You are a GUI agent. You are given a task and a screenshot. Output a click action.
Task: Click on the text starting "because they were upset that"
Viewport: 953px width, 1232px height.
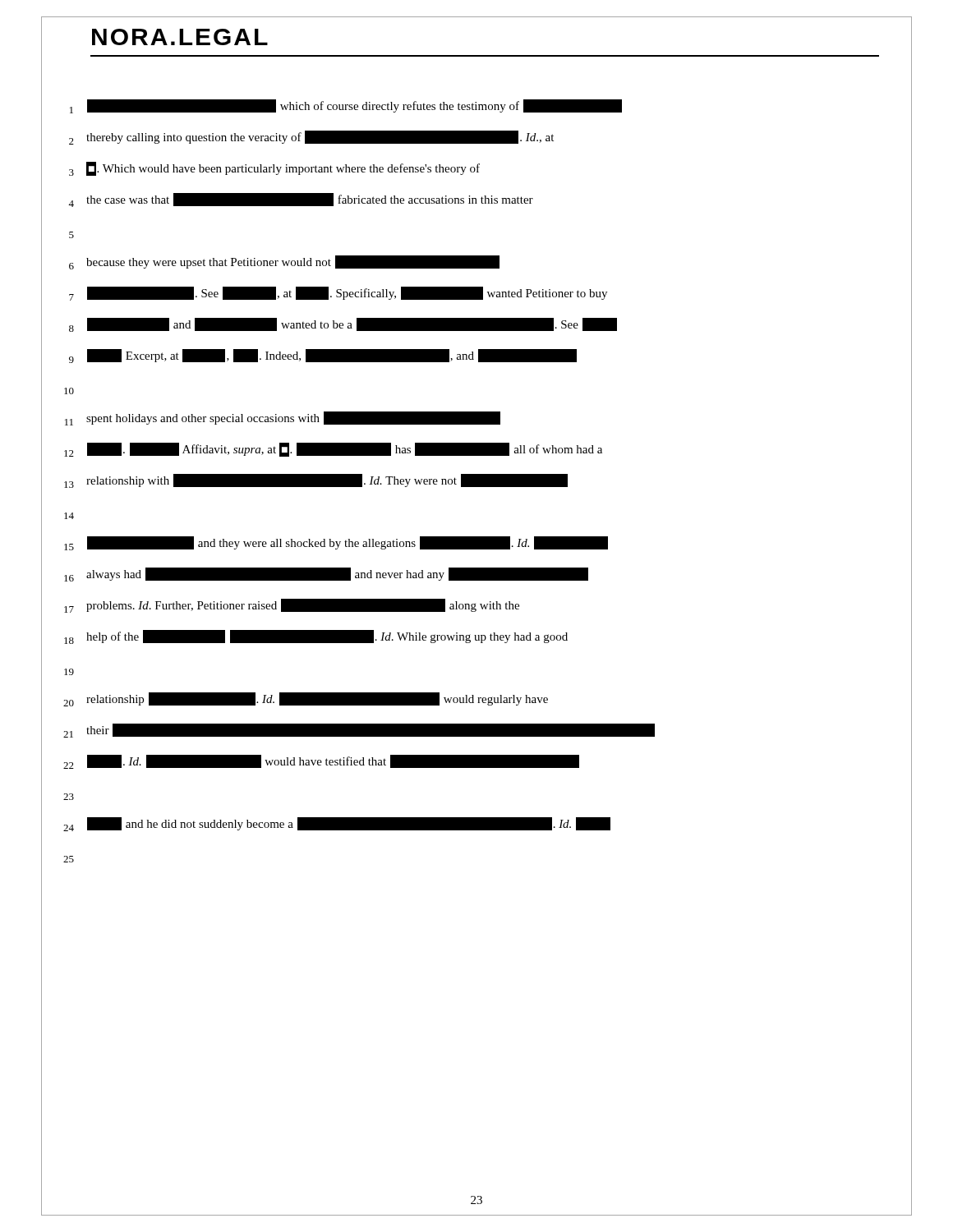(293, 262)
